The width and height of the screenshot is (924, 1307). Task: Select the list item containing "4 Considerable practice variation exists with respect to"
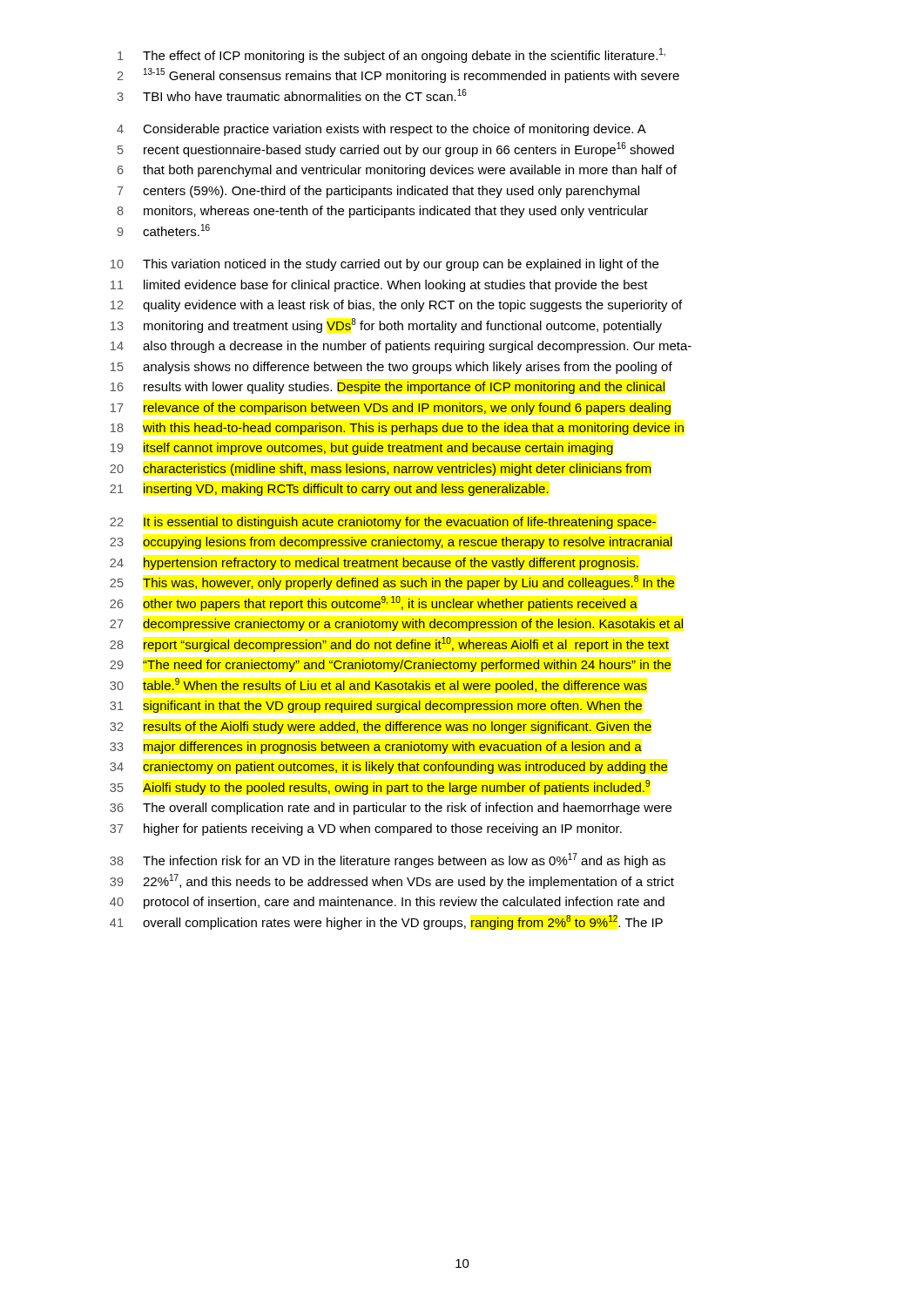(x=478, y=129)
